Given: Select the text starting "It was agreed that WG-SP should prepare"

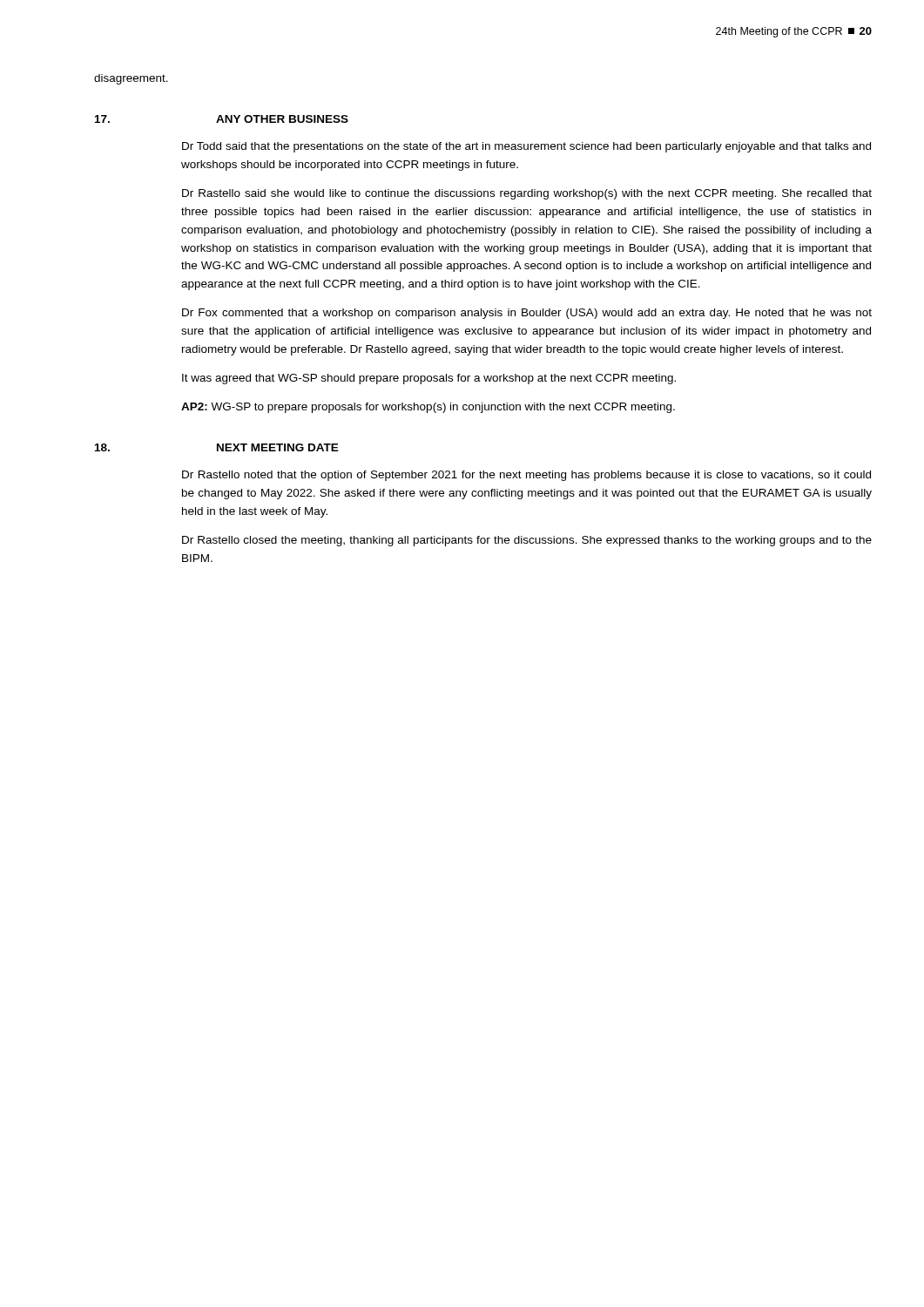Looking at the screenshot, I should [526, 379].
